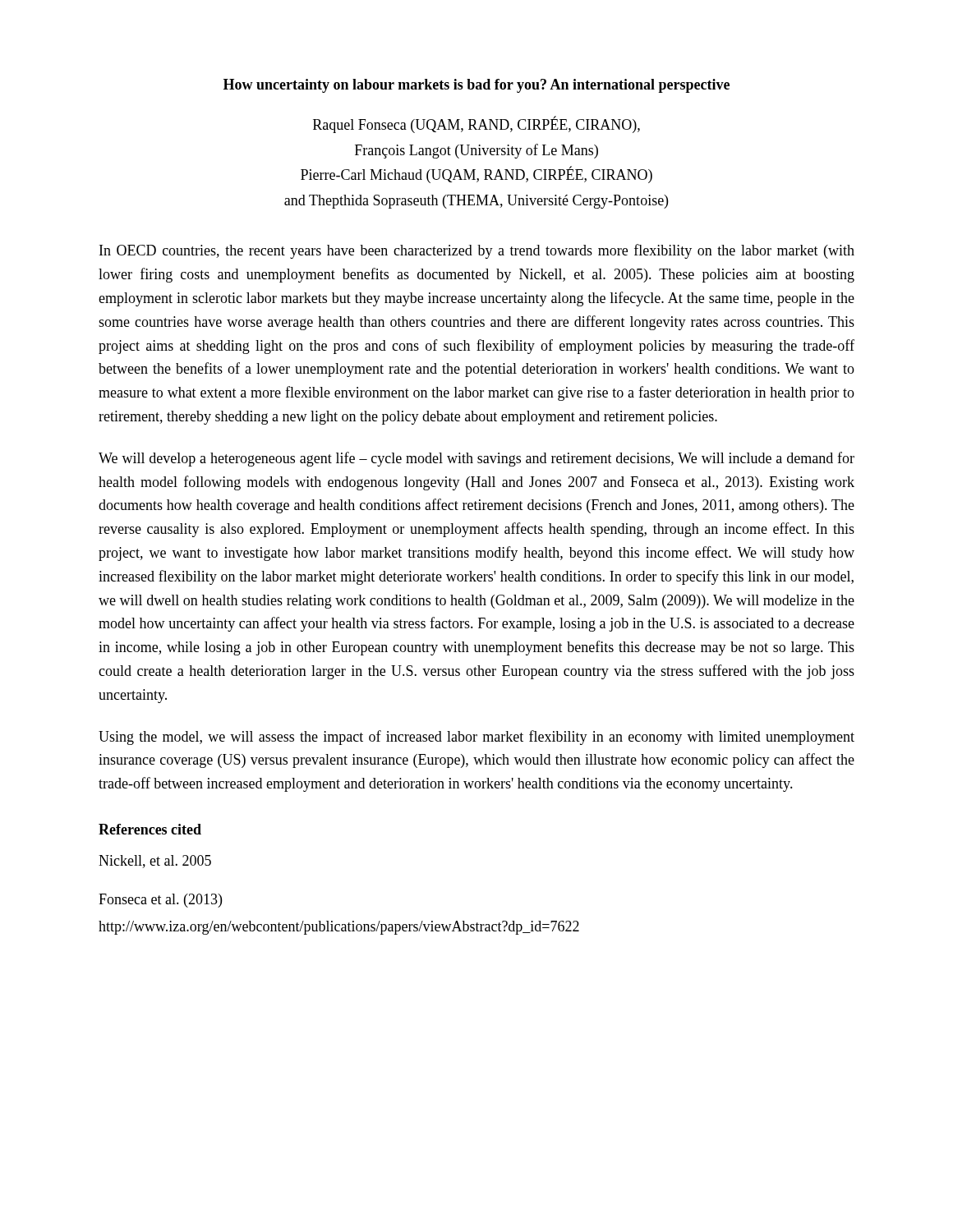Click on the text block starting "References cited"
Viewport: 953px width, 1232px height.
[150, 829]
